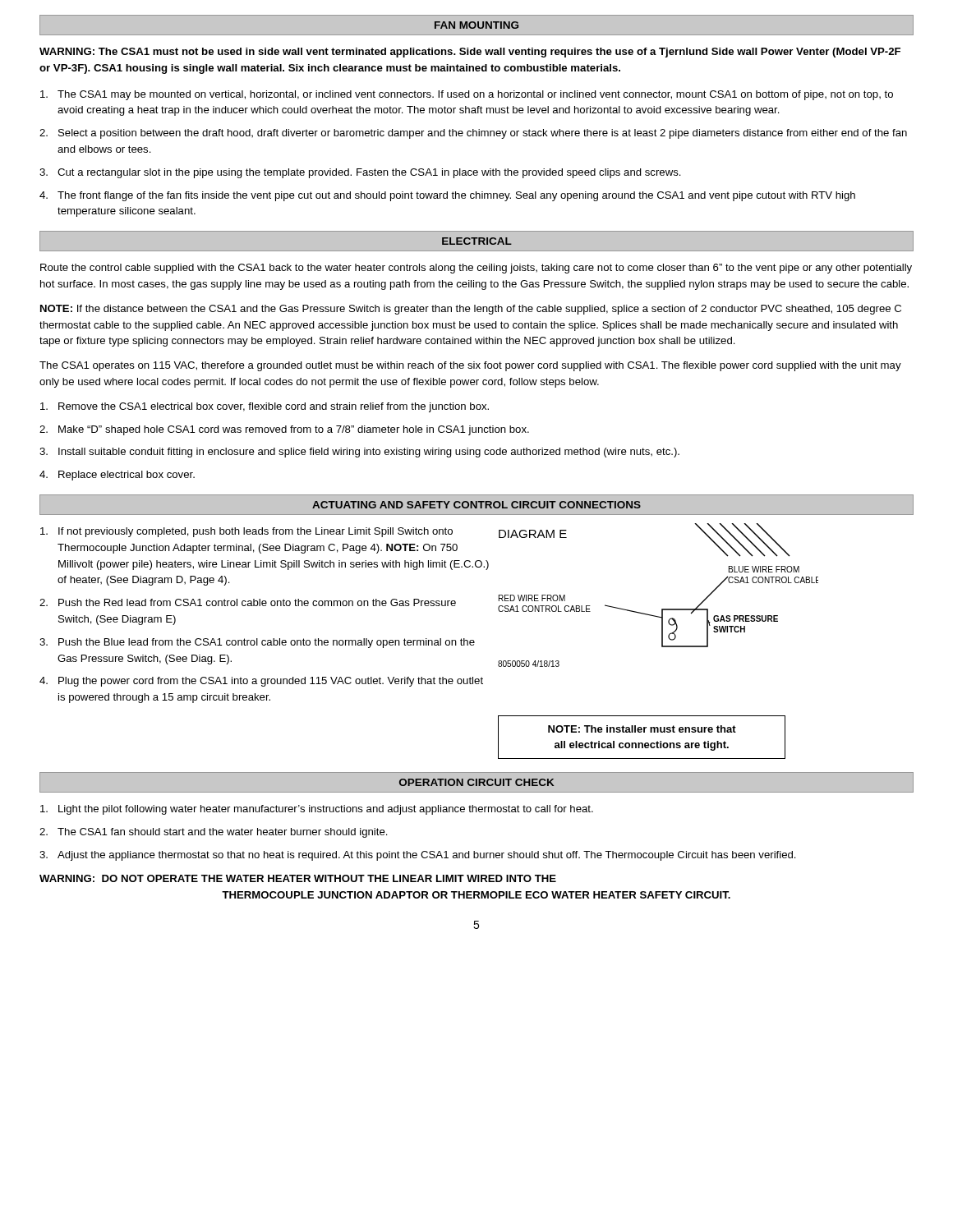
Task: Find the block starting "4. Replace electrical box cover."
Action: pyautogui.click(x=117, y=476)
